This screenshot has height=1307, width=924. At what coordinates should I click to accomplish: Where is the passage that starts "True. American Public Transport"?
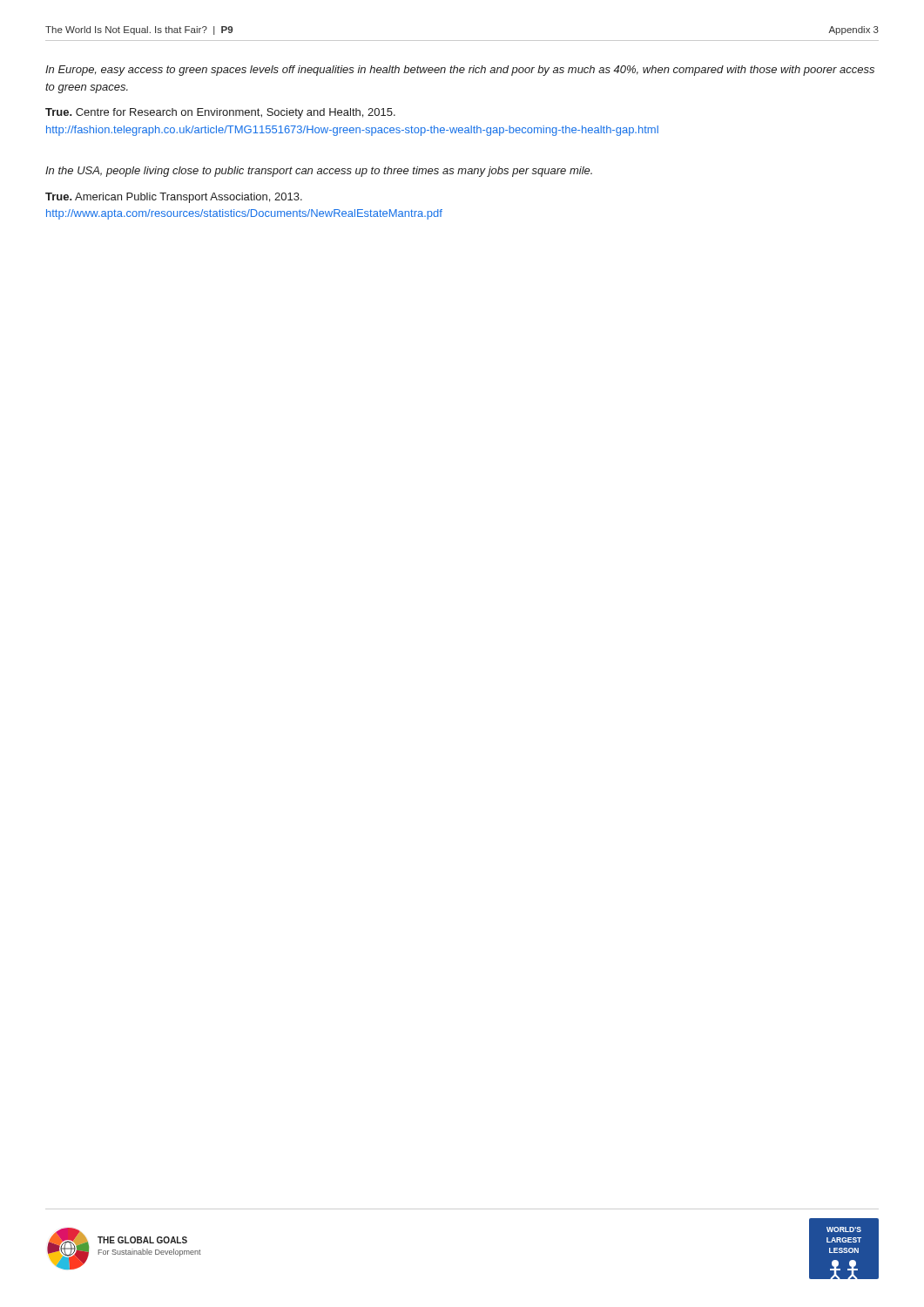coord(244,205)
